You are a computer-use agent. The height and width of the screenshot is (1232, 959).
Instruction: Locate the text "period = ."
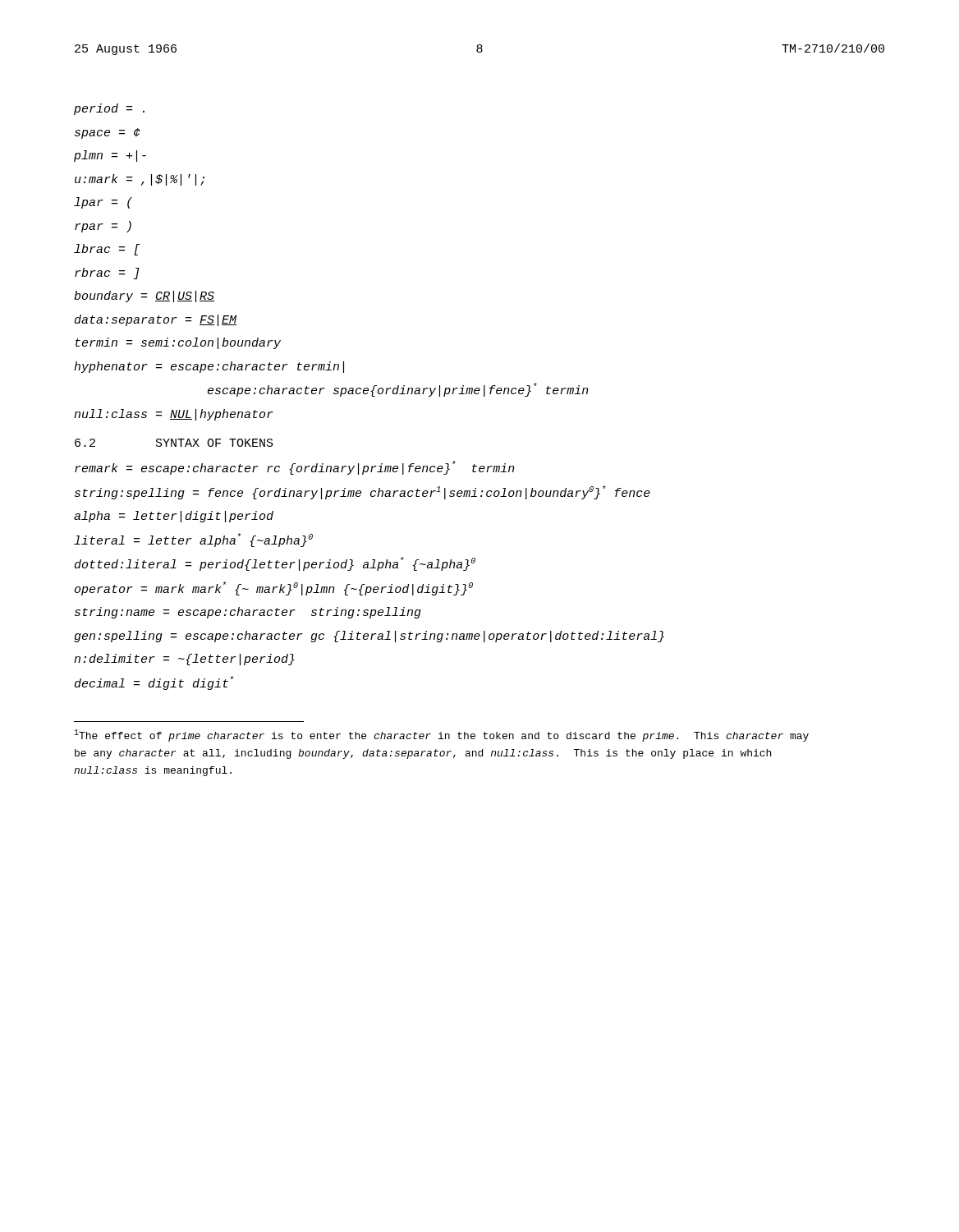pos(111,110)
